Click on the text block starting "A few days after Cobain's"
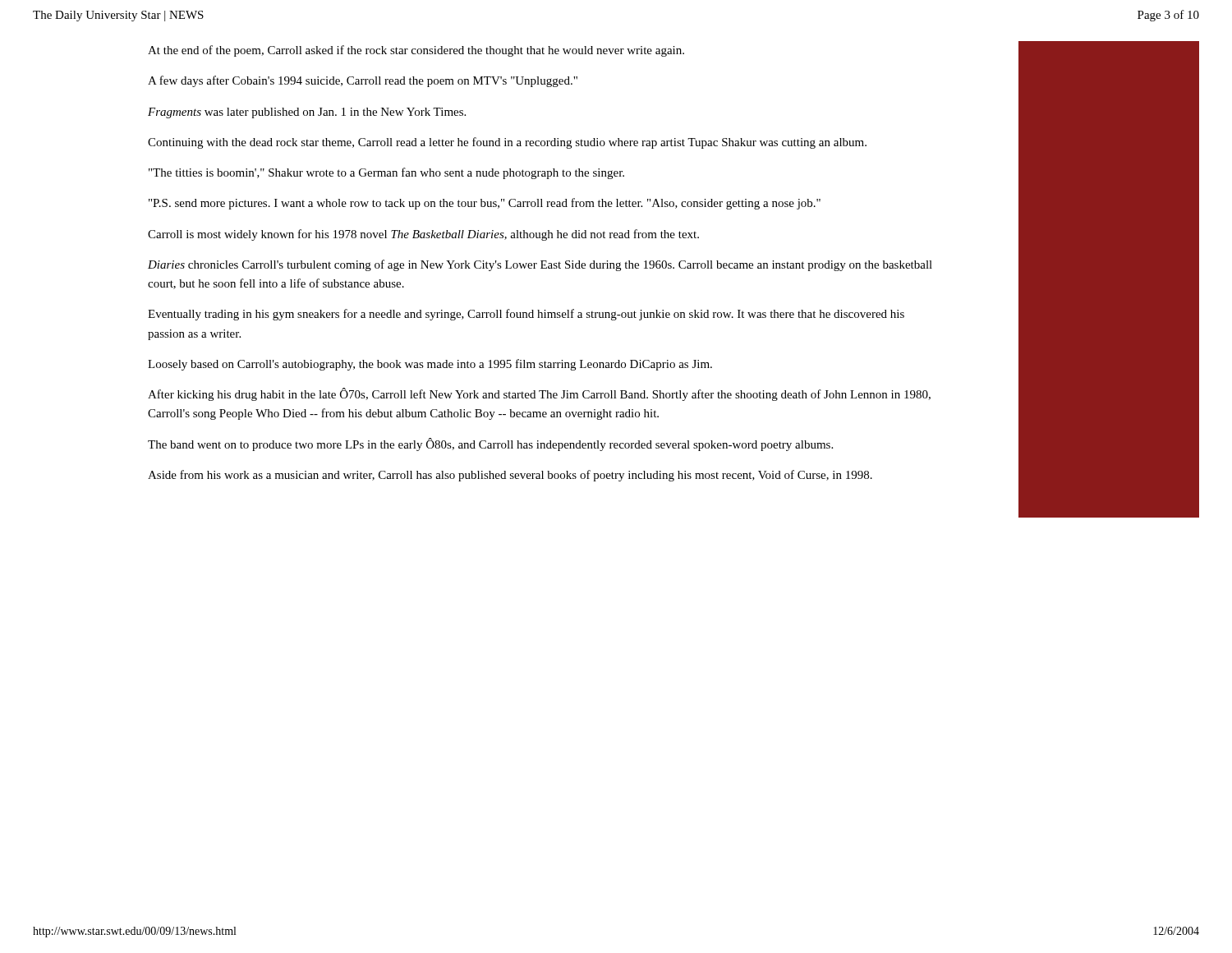This screenshot has width=1232, height=953. click(542, 81)
